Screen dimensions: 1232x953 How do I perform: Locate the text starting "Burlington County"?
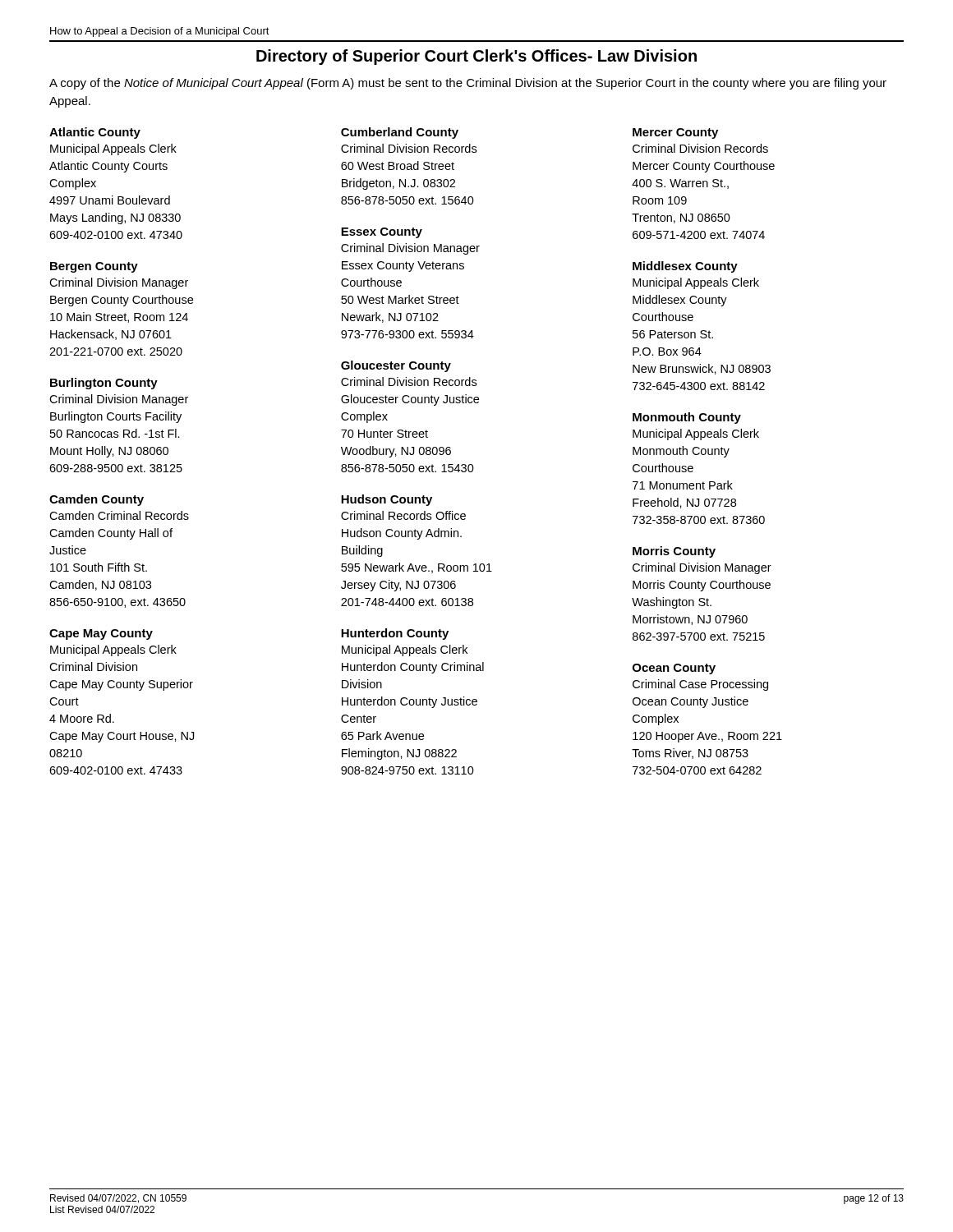point(103,382)
